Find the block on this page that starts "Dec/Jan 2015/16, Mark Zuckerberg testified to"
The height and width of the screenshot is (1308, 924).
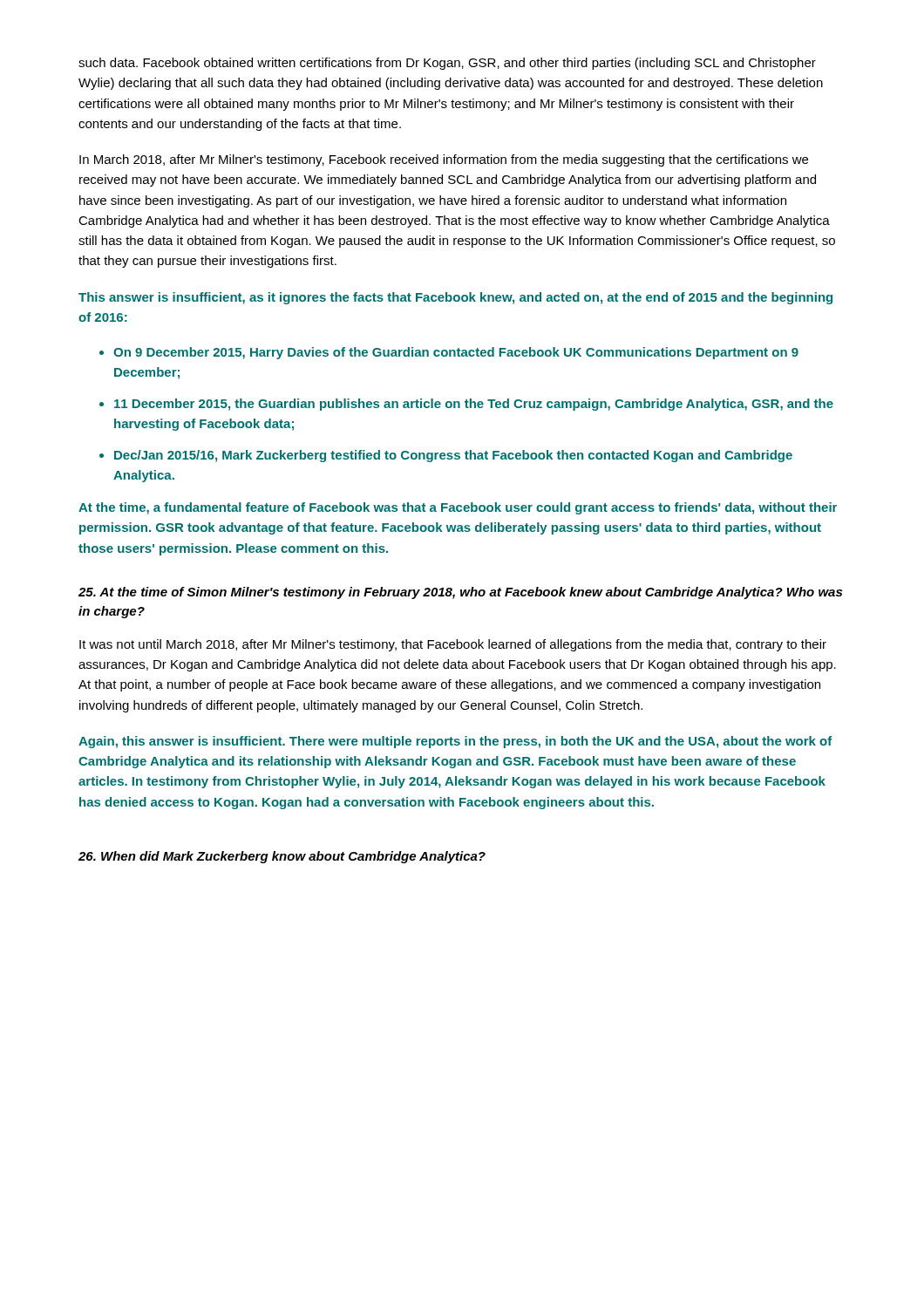pos(453,465)
